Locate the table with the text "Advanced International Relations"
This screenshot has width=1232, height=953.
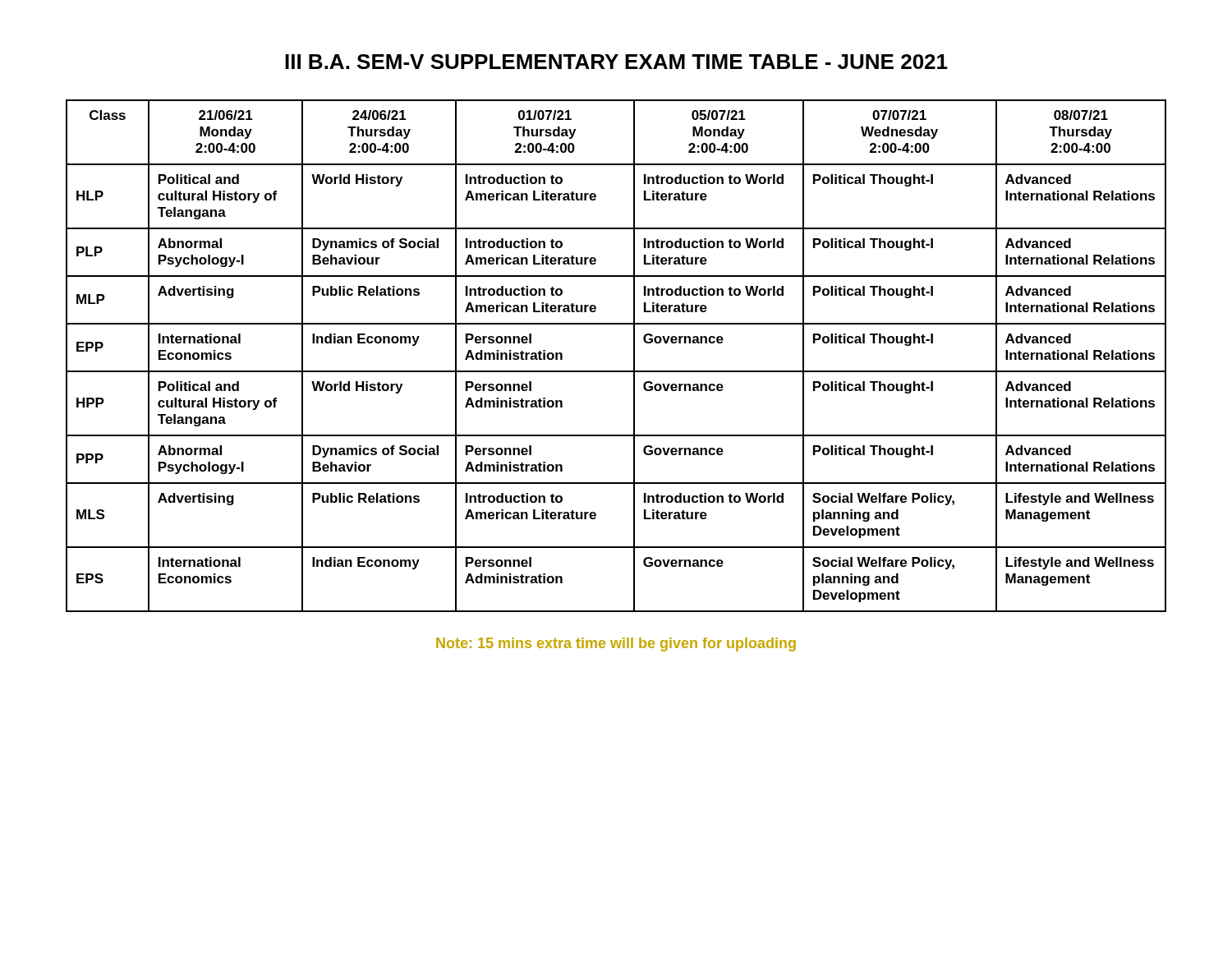click(616, 356)
